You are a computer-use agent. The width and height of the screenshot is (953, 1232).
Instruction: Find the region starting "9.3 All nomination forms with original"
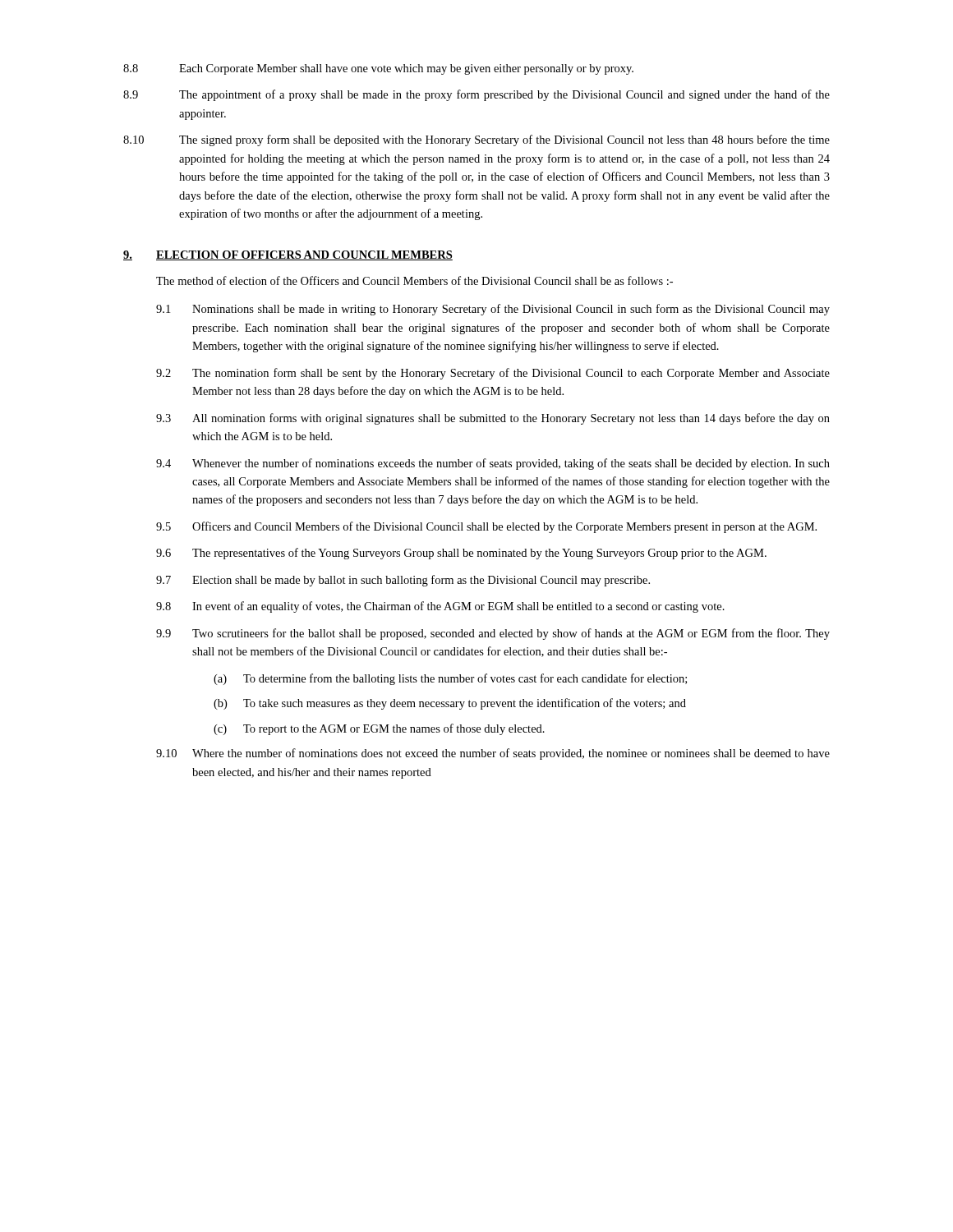(493, 427)
